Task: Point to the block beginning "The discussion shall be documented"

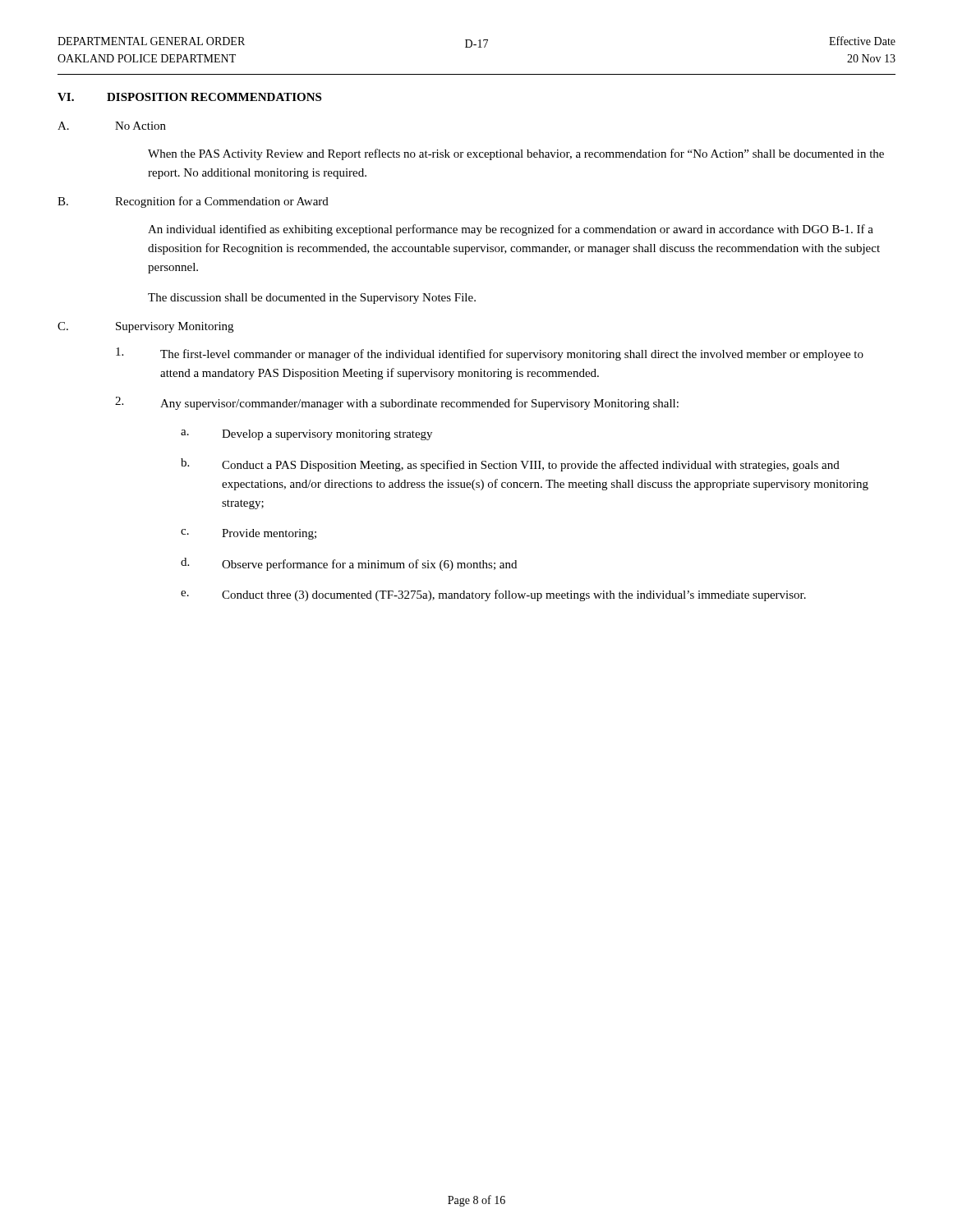Action: click(x=312, y=298)
